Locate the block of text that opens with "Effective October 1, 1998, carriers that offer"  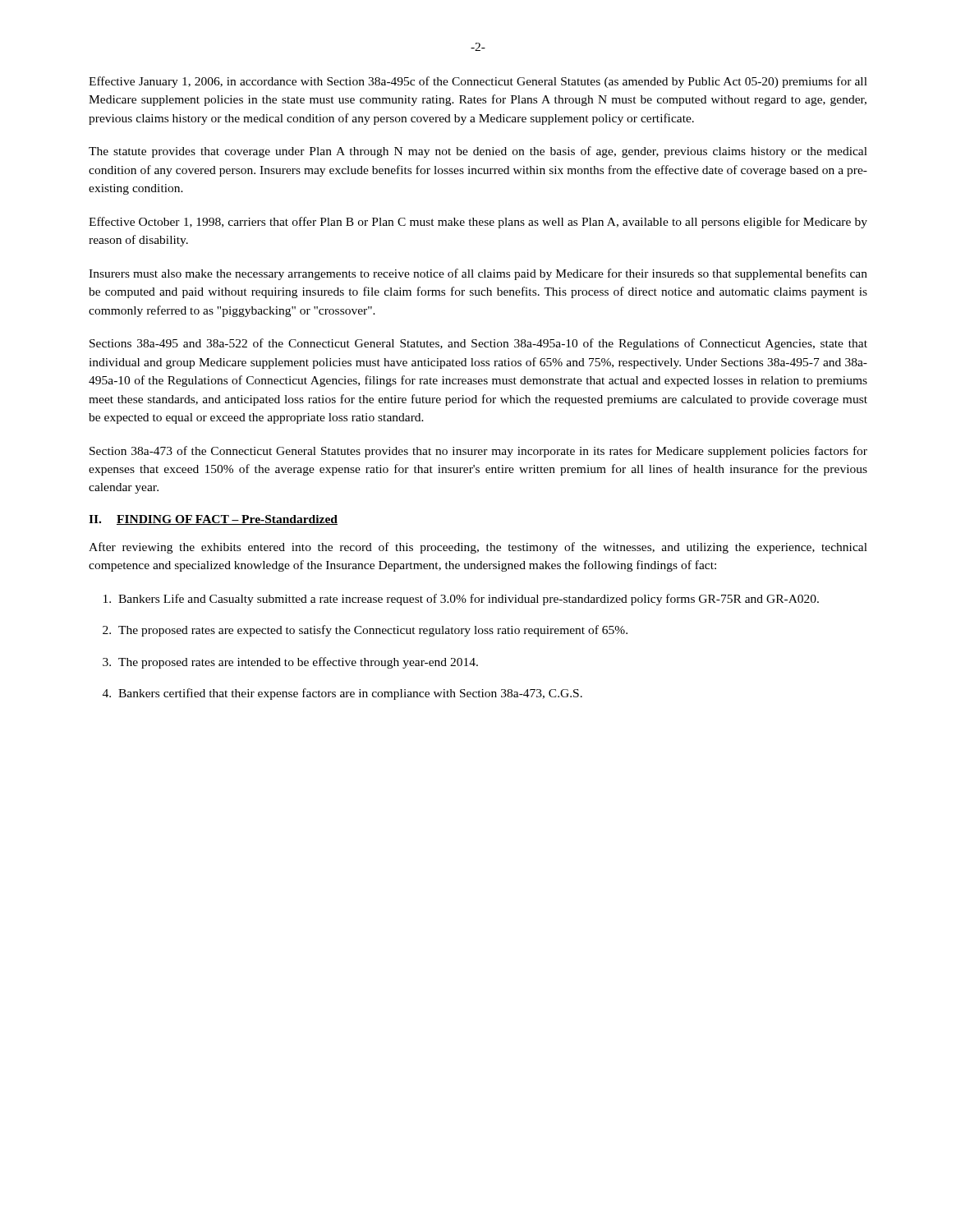[478, 231]
